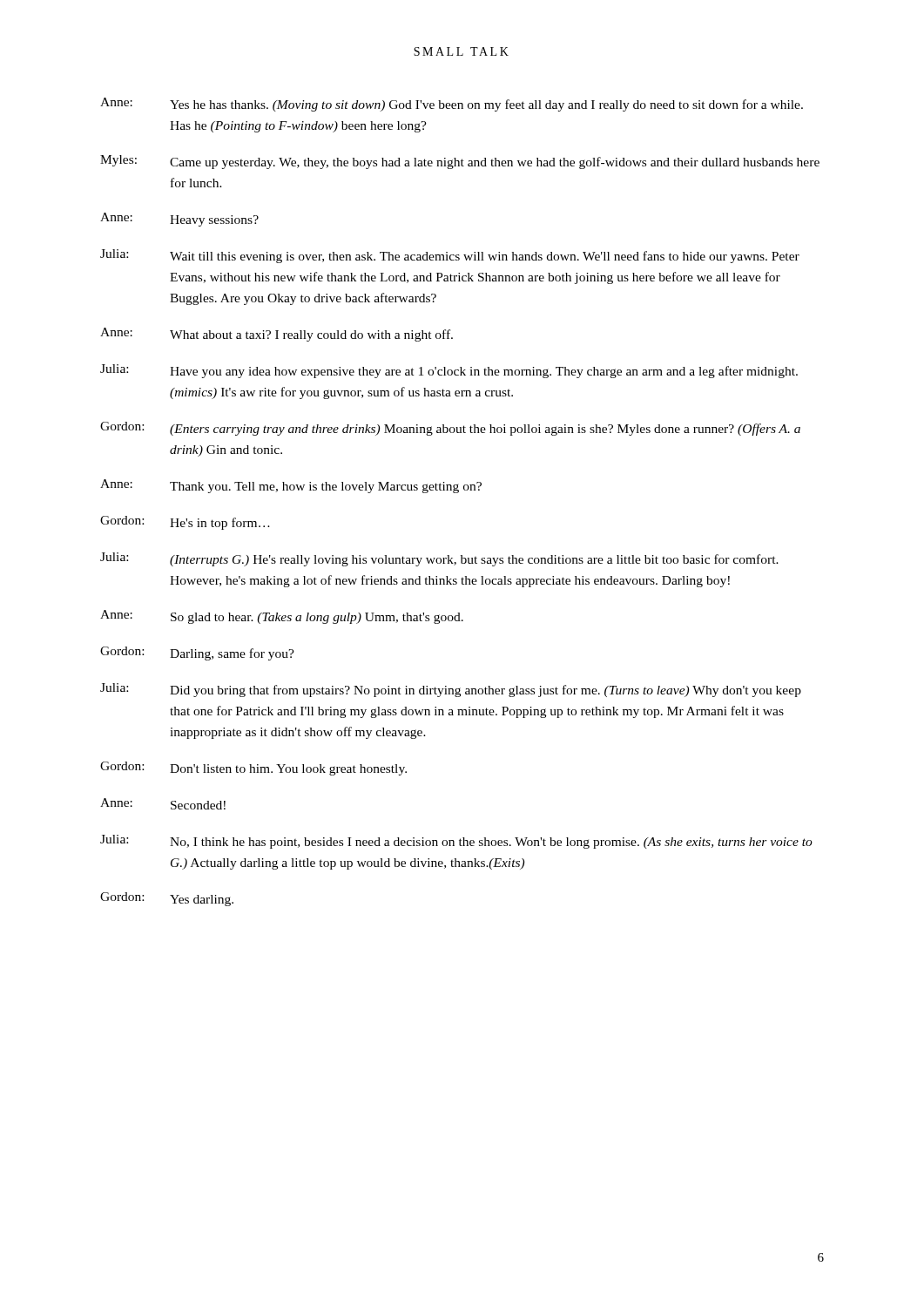Point to the block starting "Julia: Did you bring"
The height and width of the screenshot is (1307, 924).
click(x=462, y=711)
